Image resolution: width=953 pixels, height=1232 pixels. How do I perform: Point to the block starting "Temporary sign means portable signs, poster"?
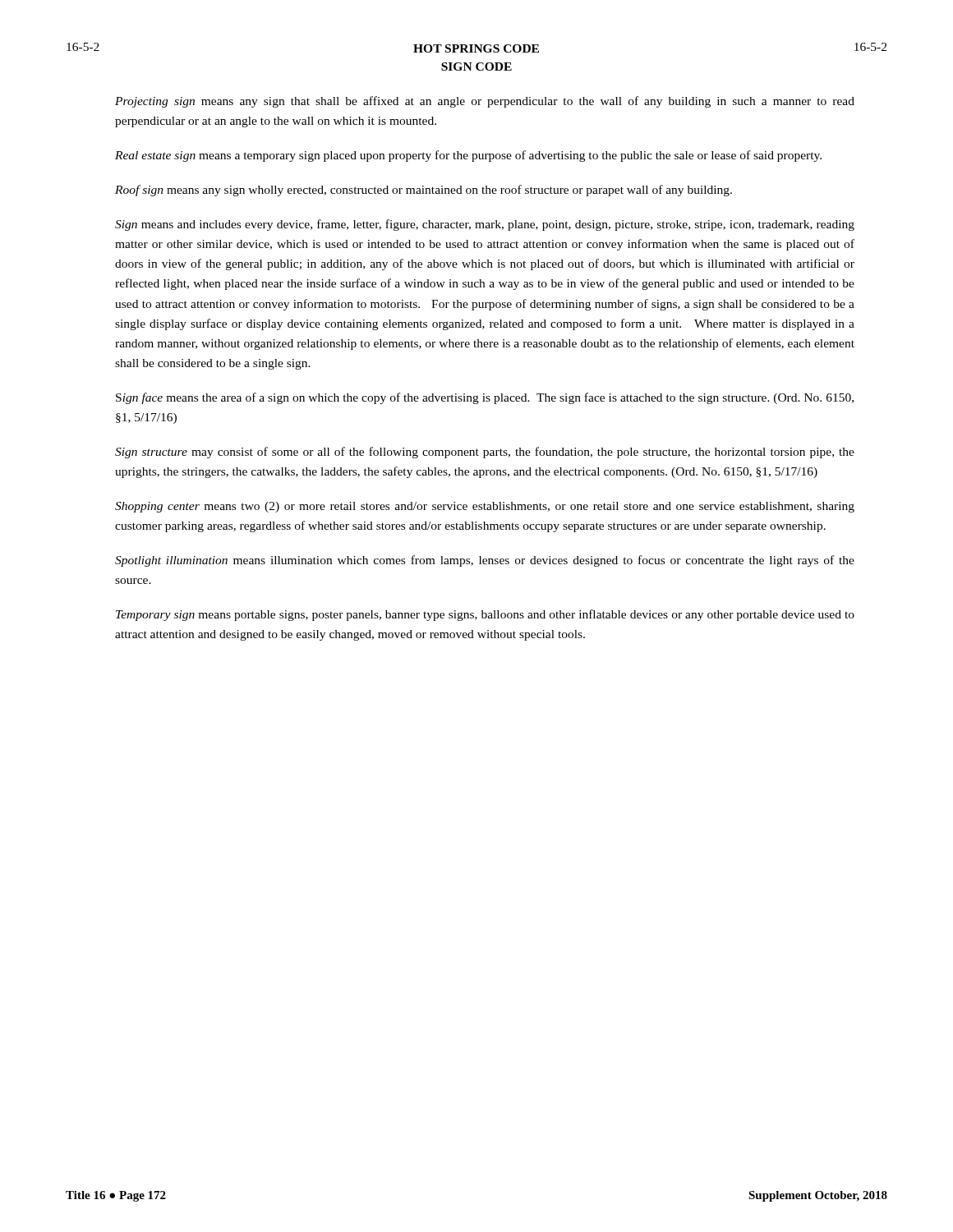tap(485, 624)
